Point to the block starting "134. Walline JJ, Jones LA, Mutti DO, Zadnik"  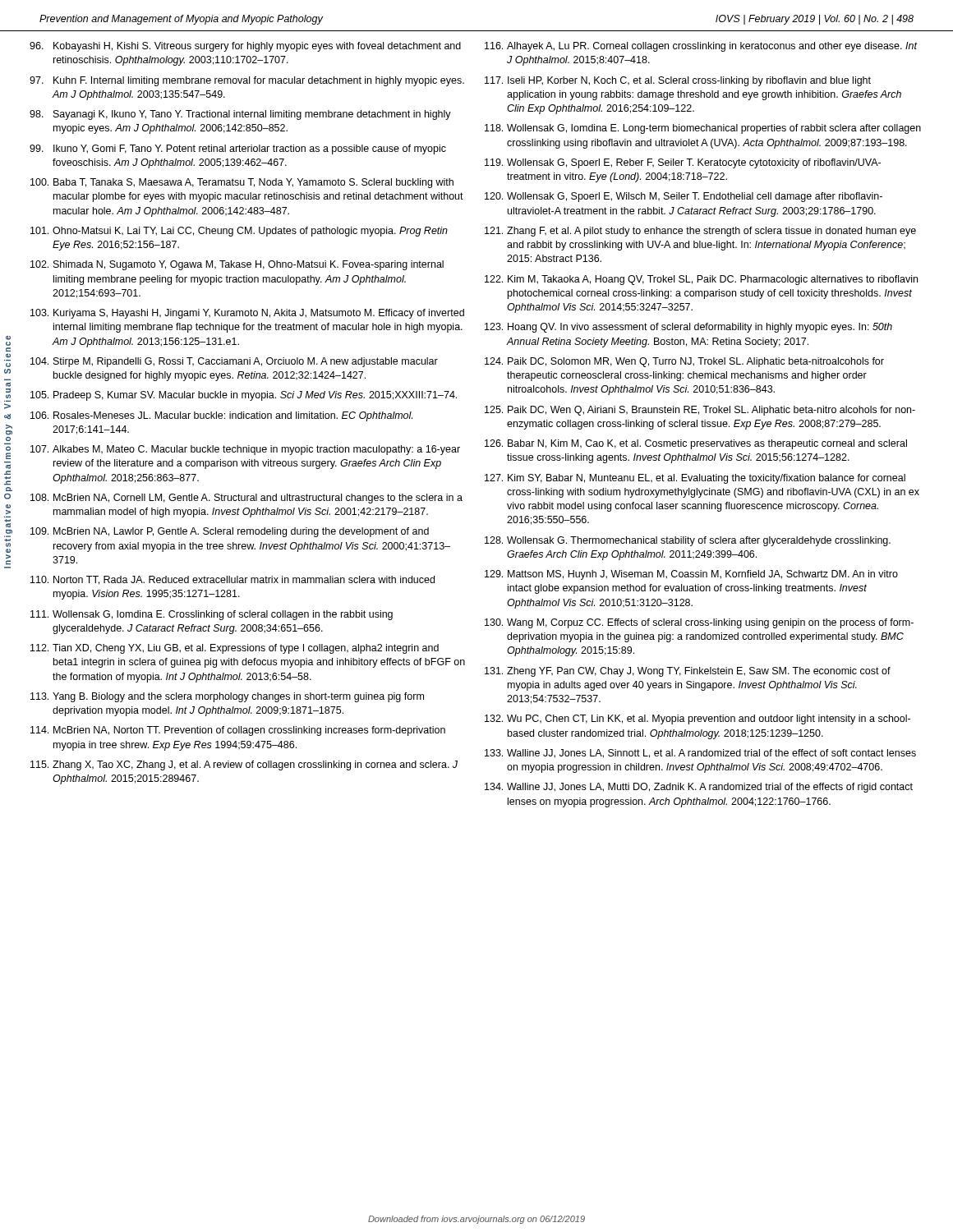point(703,795)
